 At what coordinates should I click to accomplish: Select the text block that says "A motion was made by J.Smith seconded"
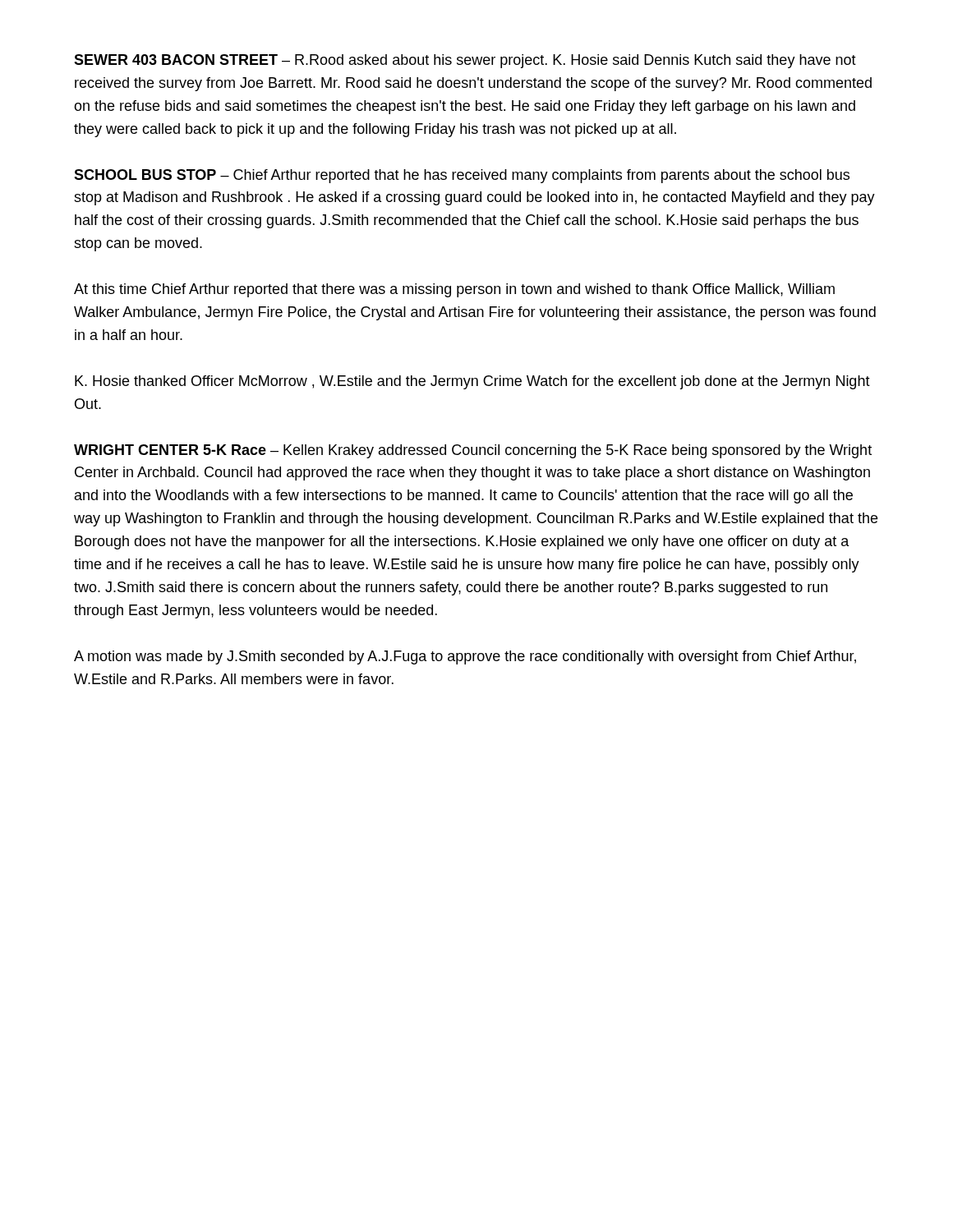[466, 667]
